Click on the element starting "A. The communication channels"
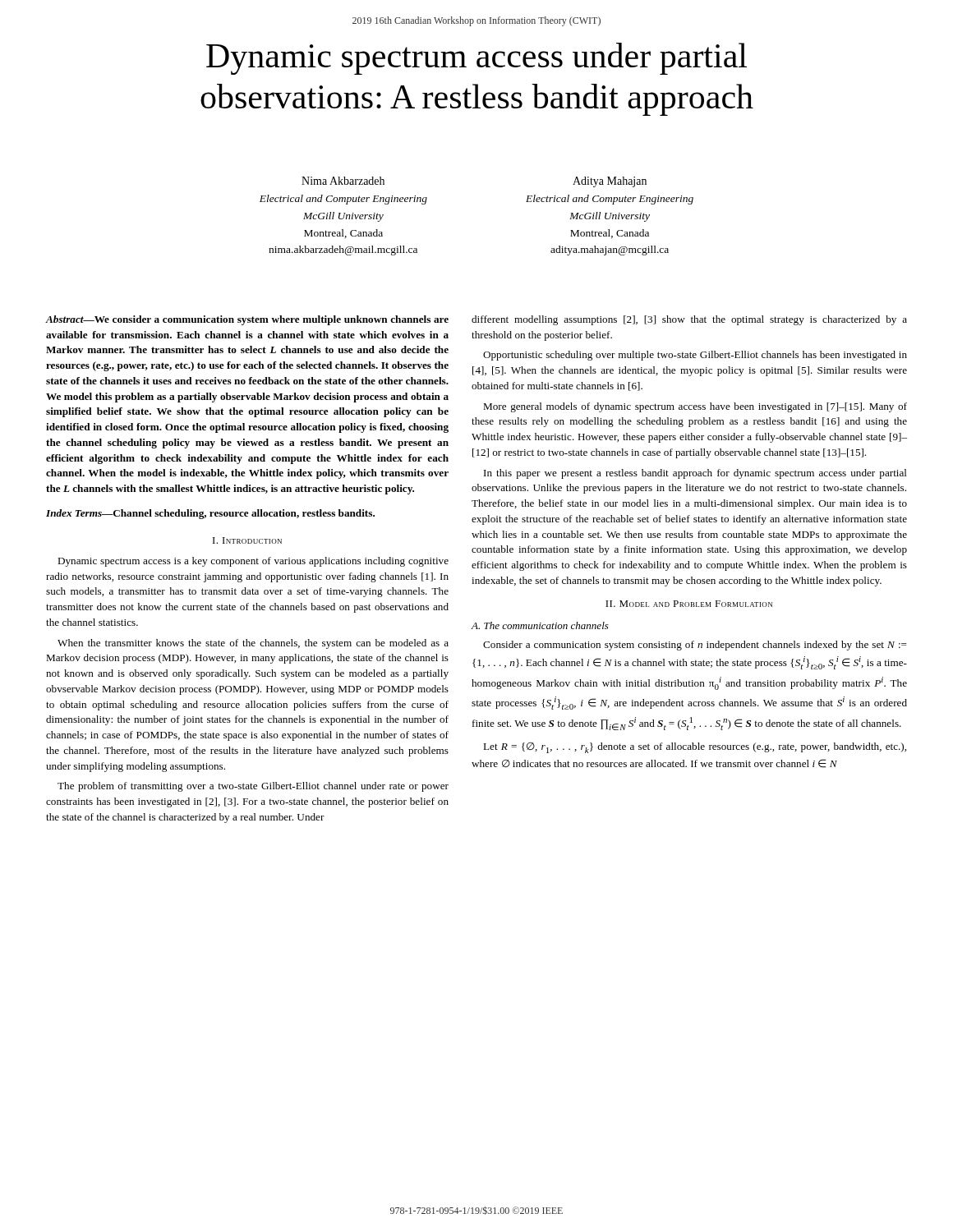The image size is (953, 1232). point(540,625)
